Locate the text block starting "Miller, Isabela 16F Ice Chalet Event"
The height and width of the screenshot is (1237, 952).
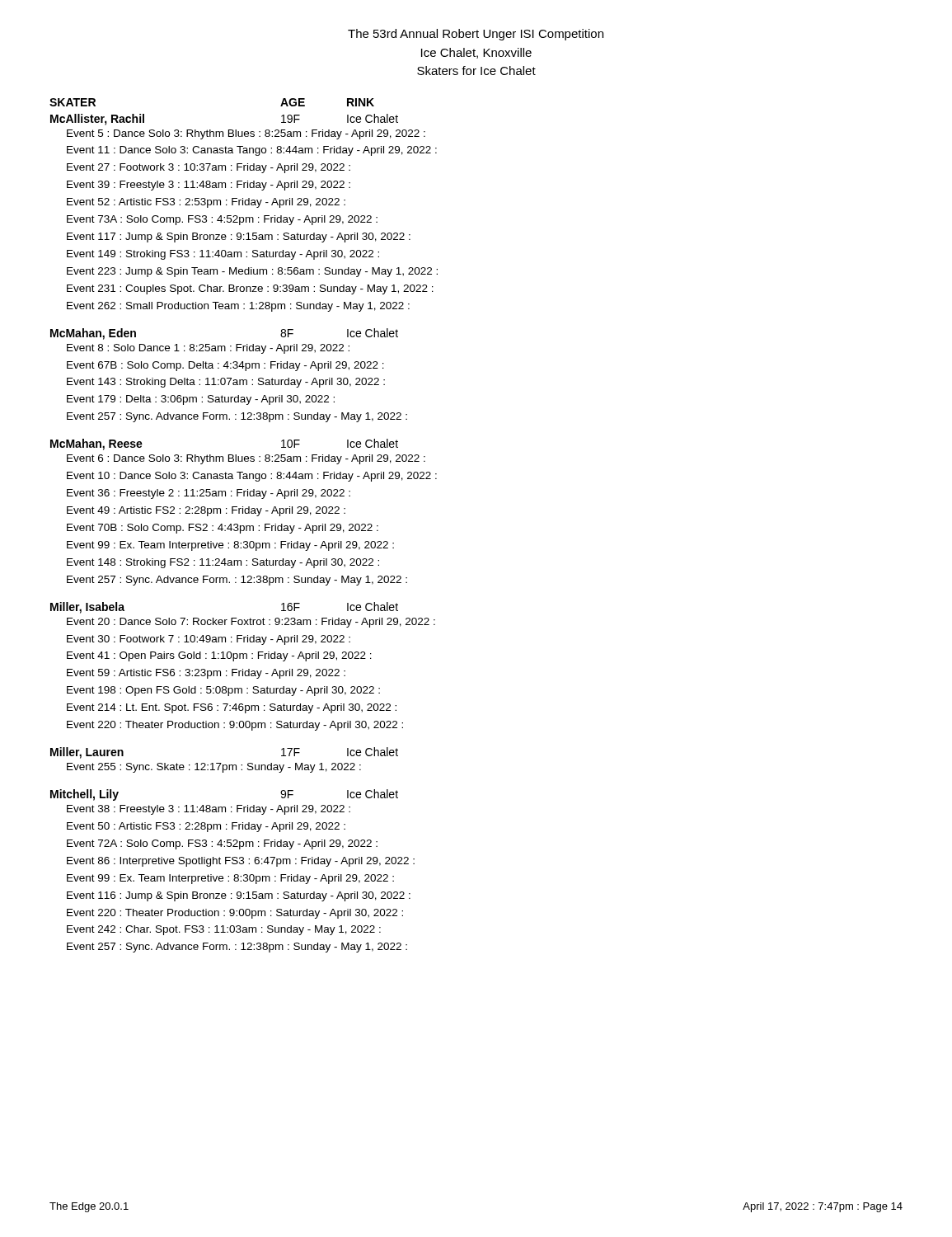pyautogui.click(x=243, y=666)
